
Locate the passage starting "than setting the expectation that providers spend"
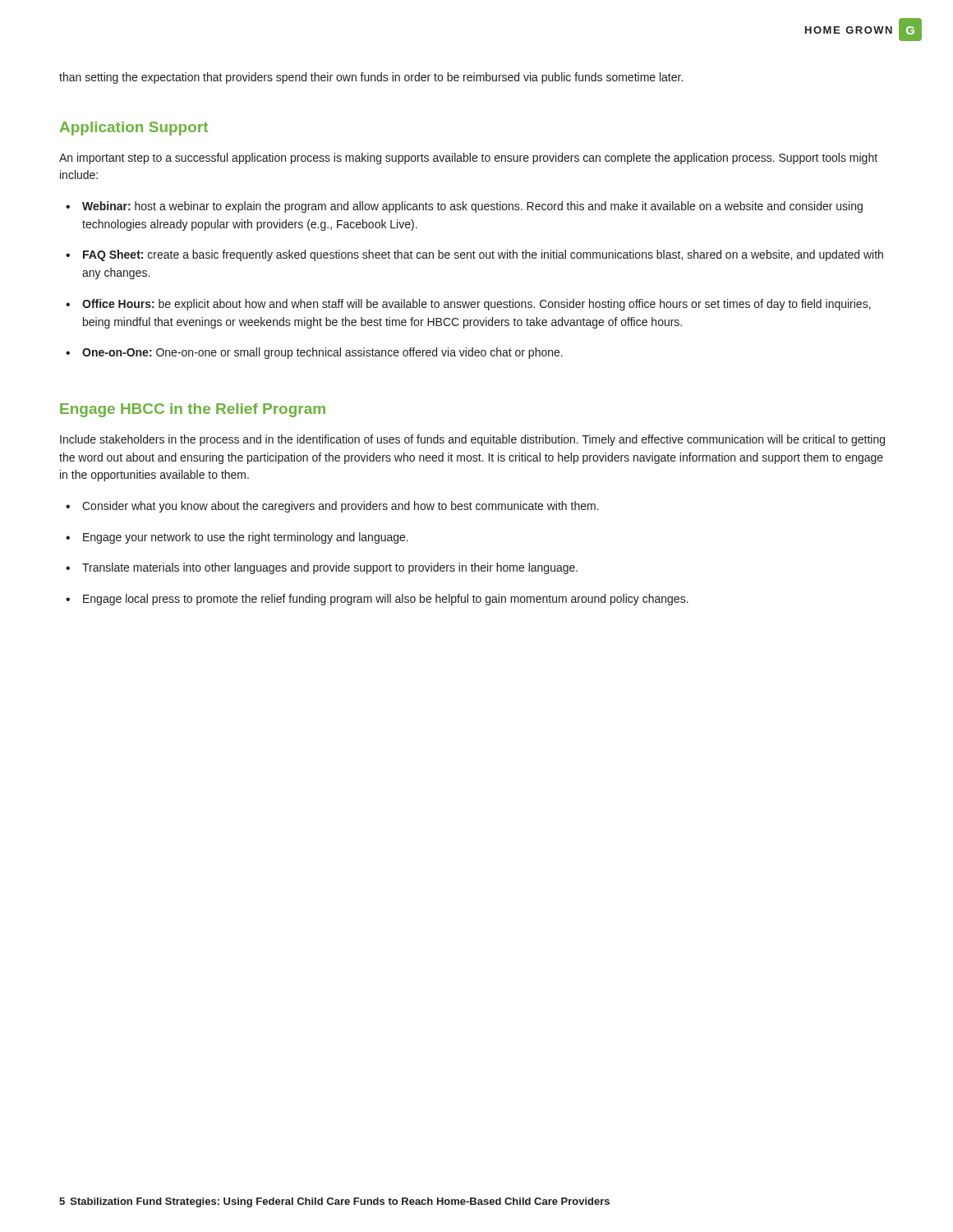pos(476,78)
